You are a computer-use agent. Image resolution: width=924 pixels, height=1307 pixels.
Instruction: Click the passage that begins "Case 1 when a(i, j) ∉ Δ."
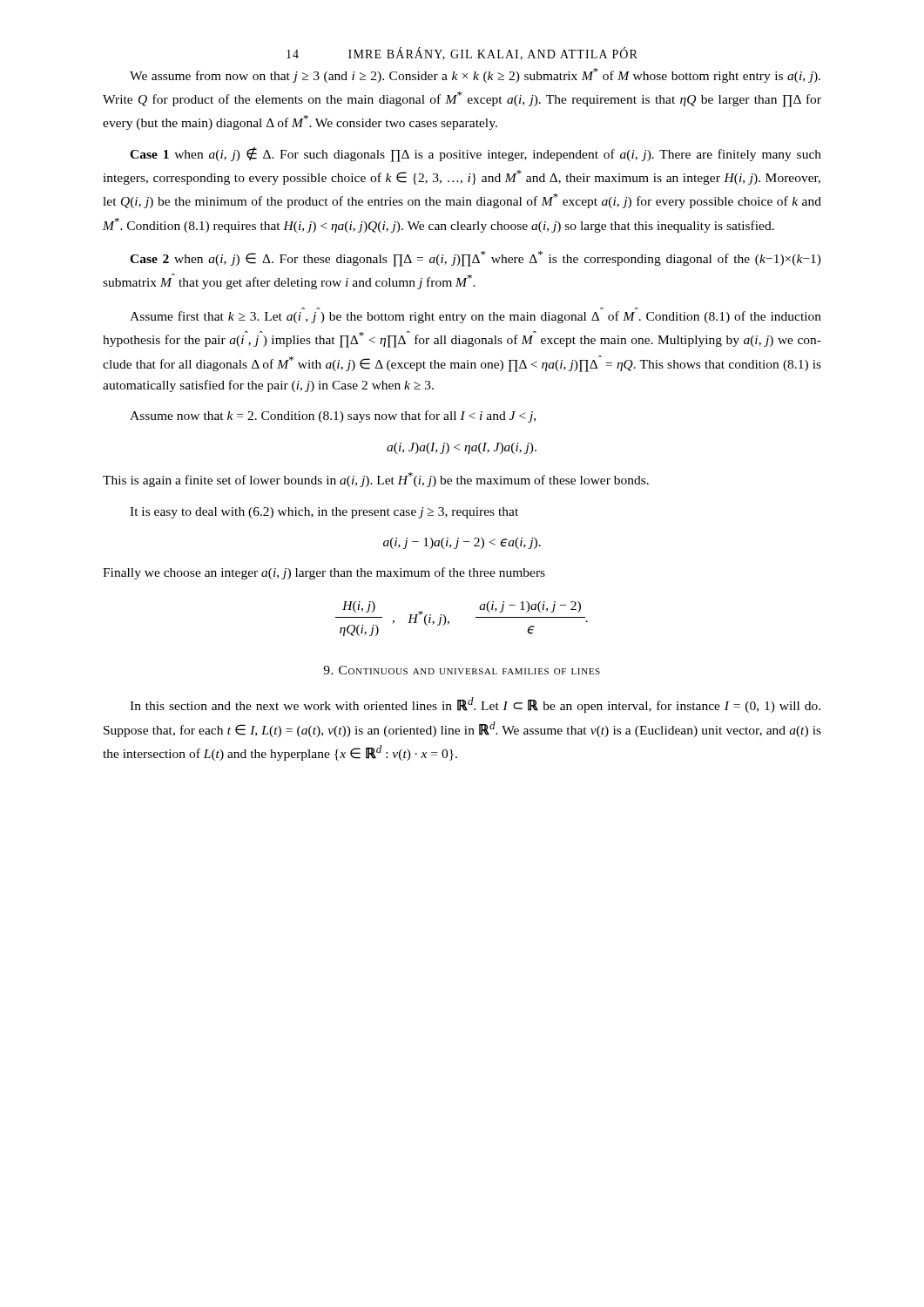pyautogui.click(x=462, y=190)
